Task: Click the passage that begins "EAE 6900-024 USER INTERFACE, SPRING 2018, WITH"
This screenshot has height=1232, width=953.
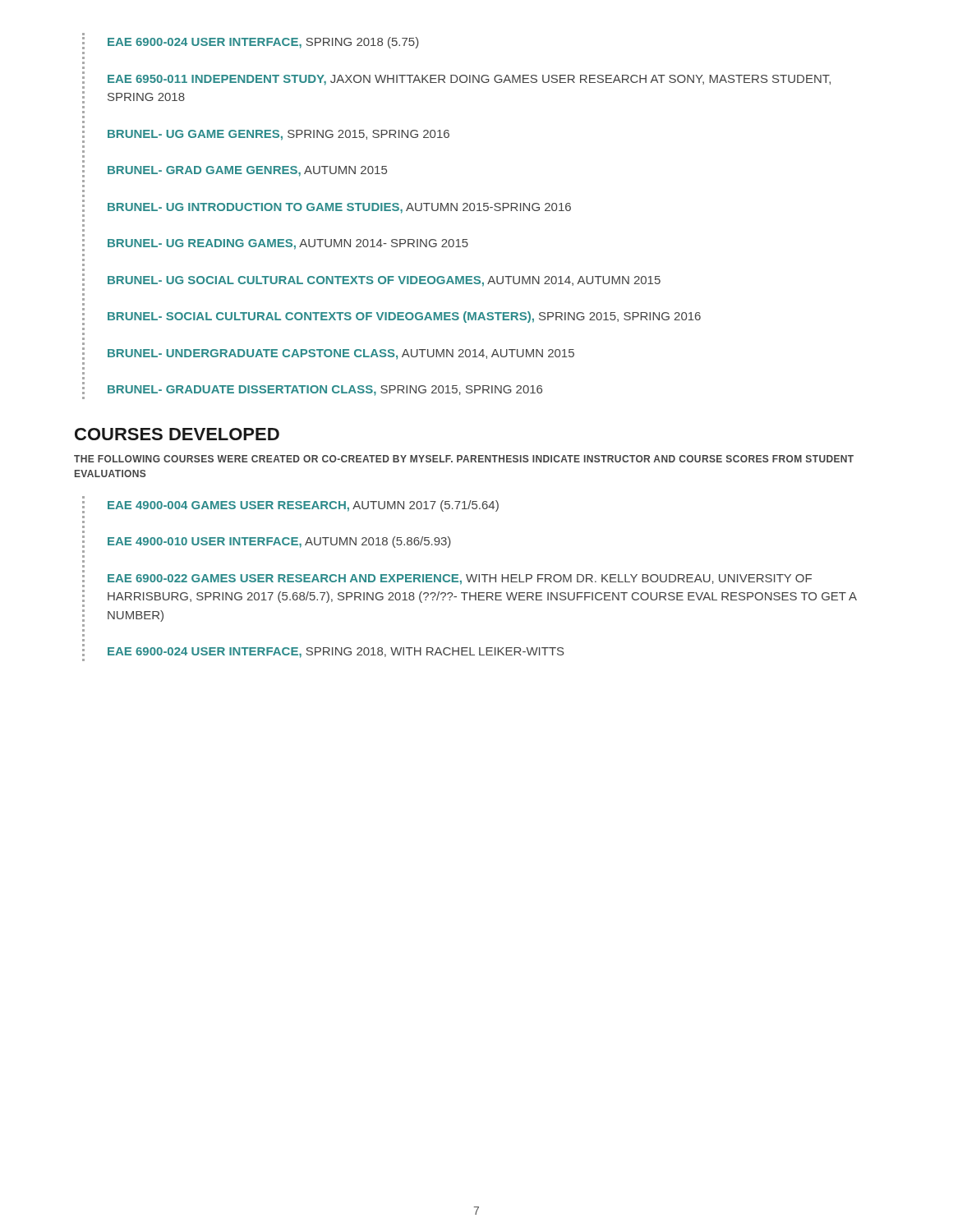Action: tap(336, 651)
